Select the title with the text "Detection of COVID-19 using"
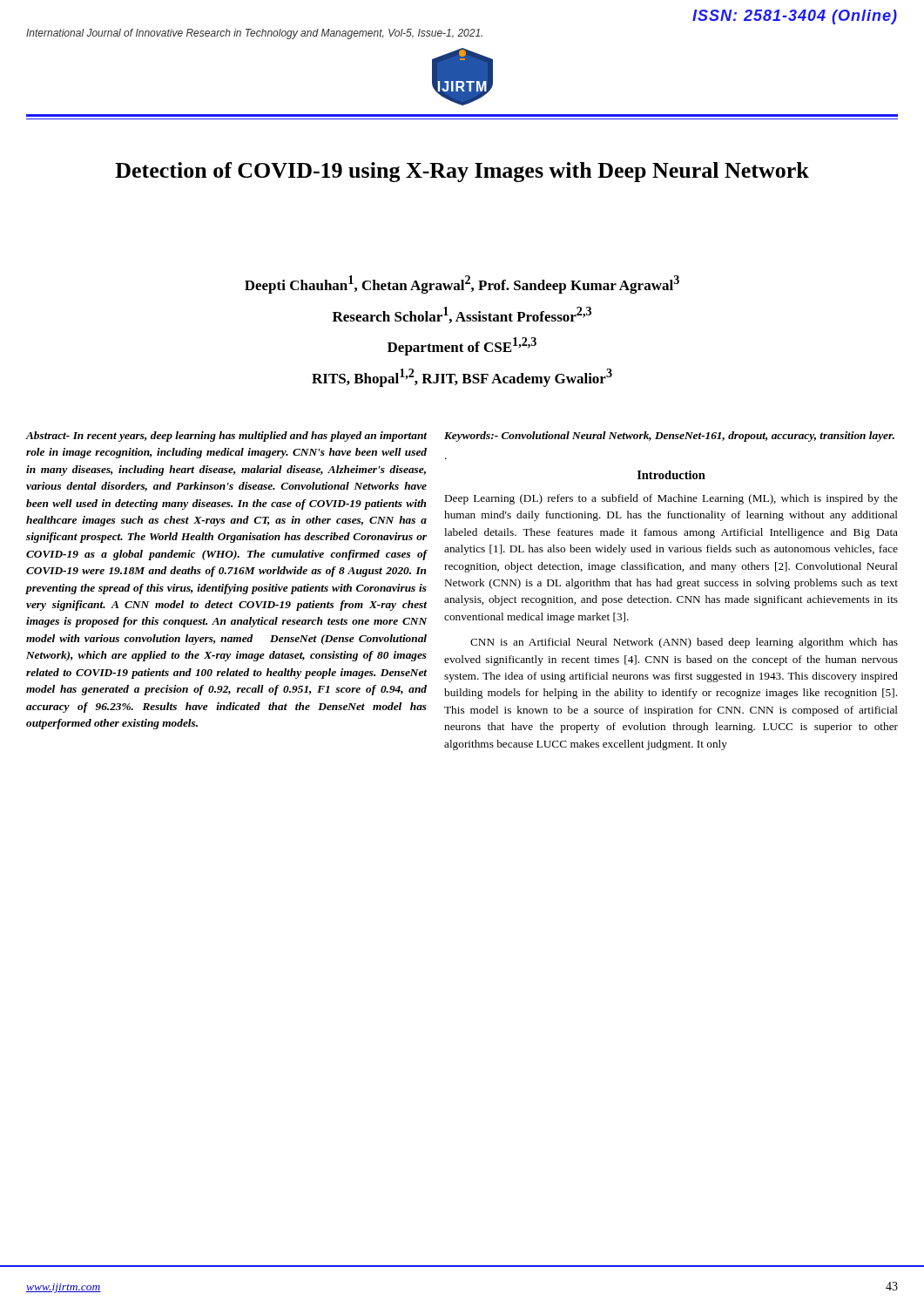Image resolution: width=924 pixels, height=1307 pixels. tap(462, 170)
